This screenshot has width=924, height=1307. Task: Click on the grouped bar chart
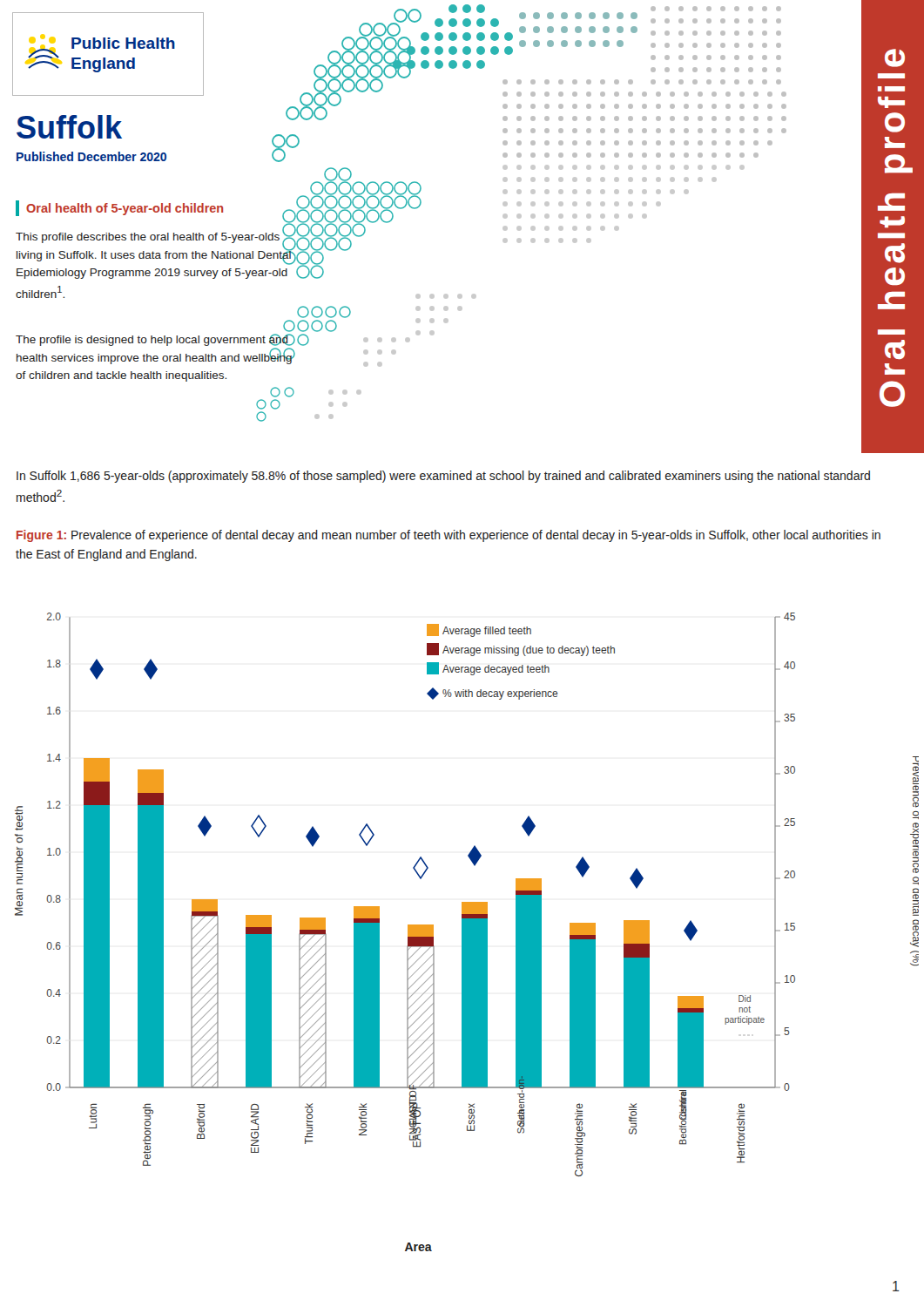pyautogui.click(x=464, y=931)
